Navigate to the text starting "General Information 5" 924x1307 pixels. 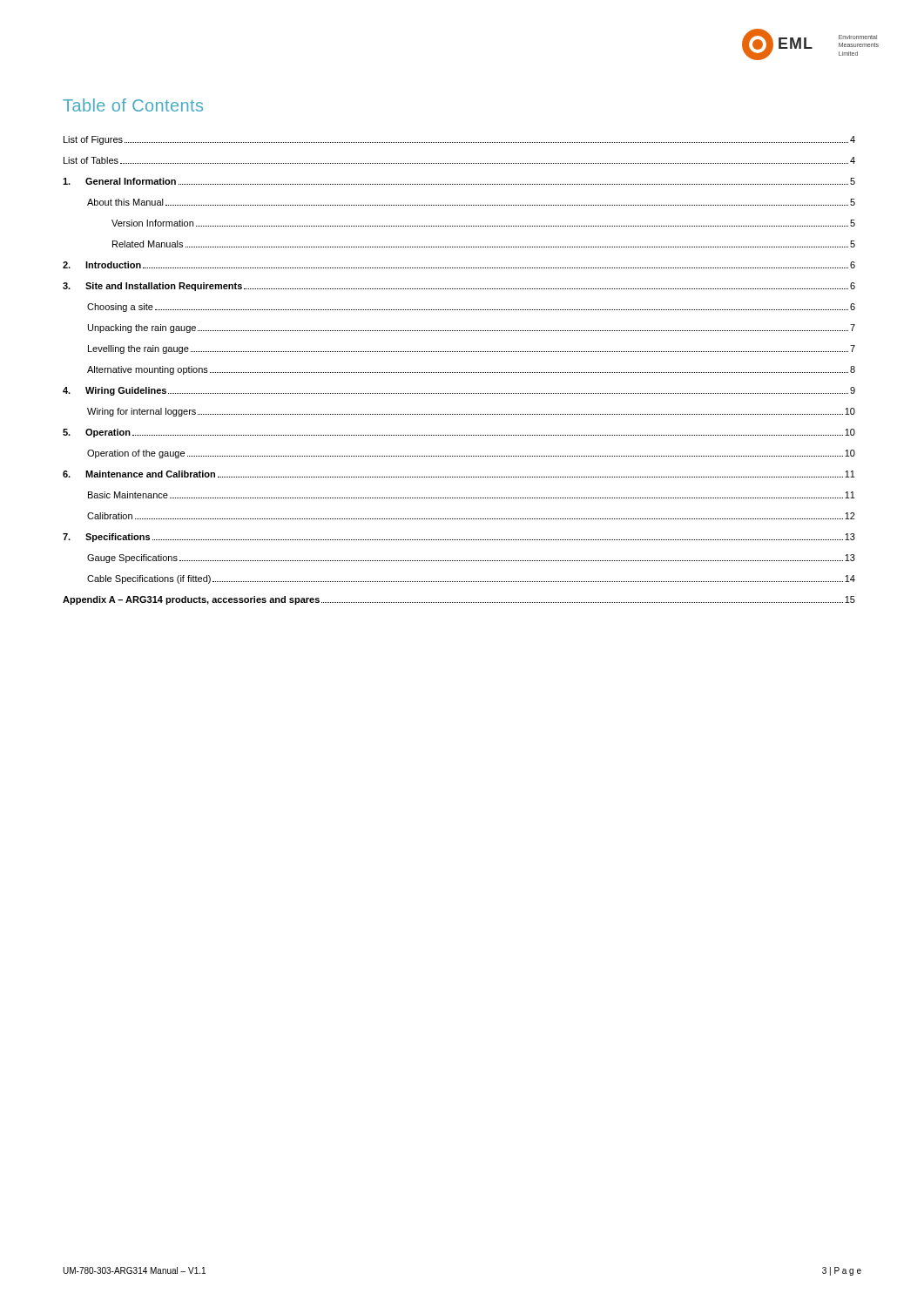(459, 180)
